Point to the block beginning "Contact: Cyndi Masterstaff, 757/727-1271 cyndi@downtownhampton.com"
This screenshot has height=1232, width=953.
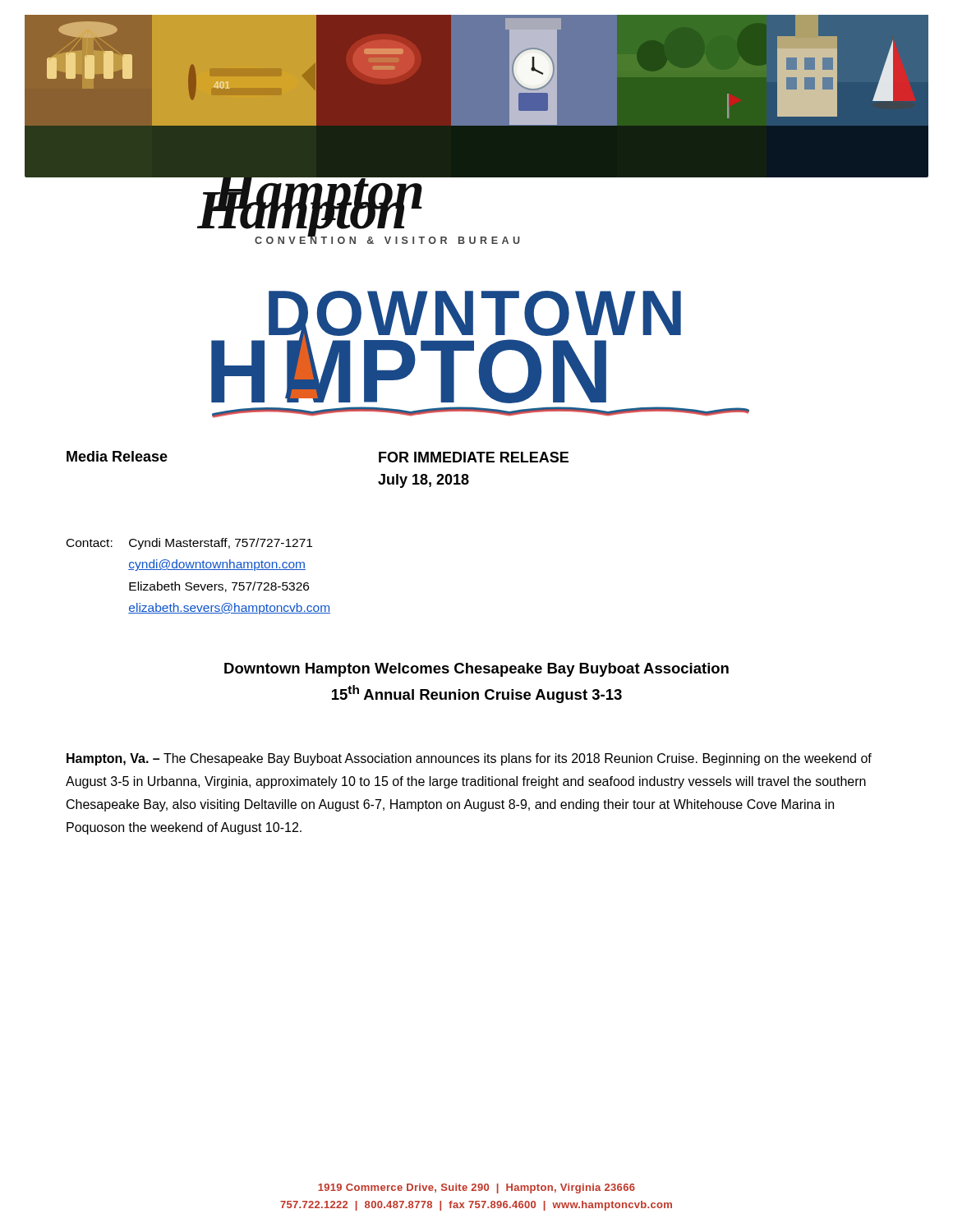pos(198,575)
